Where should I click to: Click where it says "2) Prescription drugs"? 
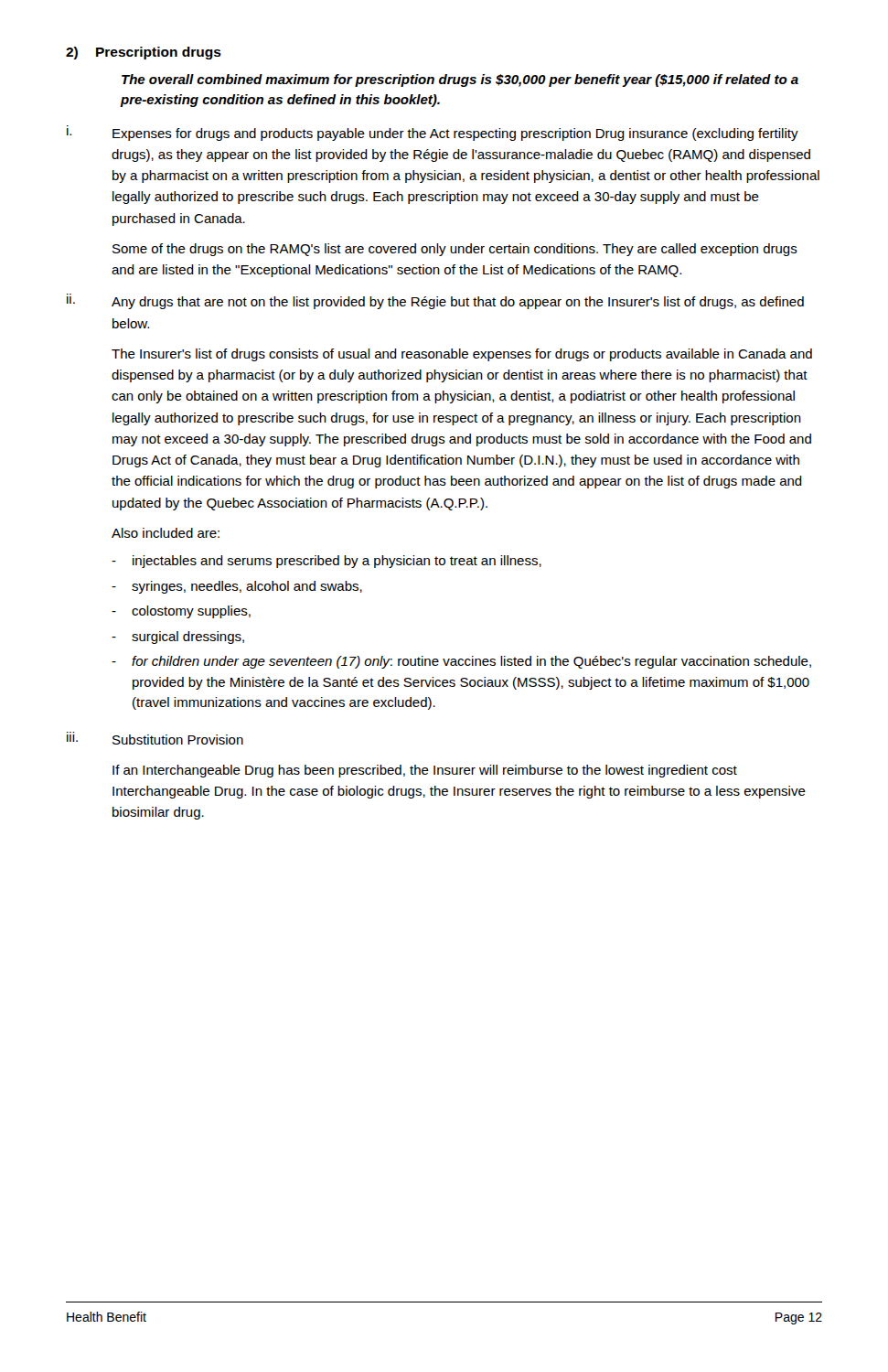[x=144, y=52]
